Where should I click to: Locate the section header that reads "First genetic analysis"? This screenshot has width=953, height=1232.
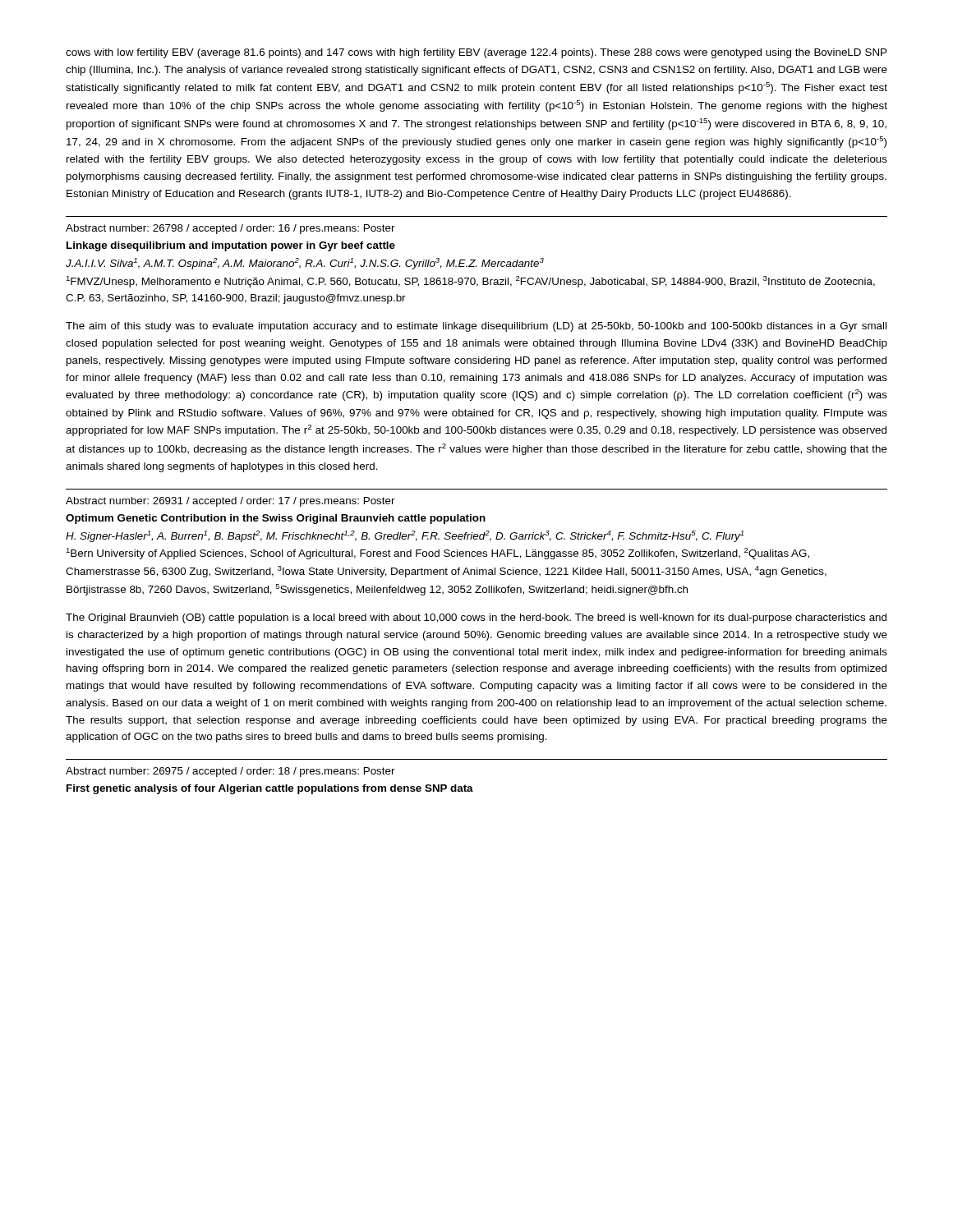[x=269, y=788]
